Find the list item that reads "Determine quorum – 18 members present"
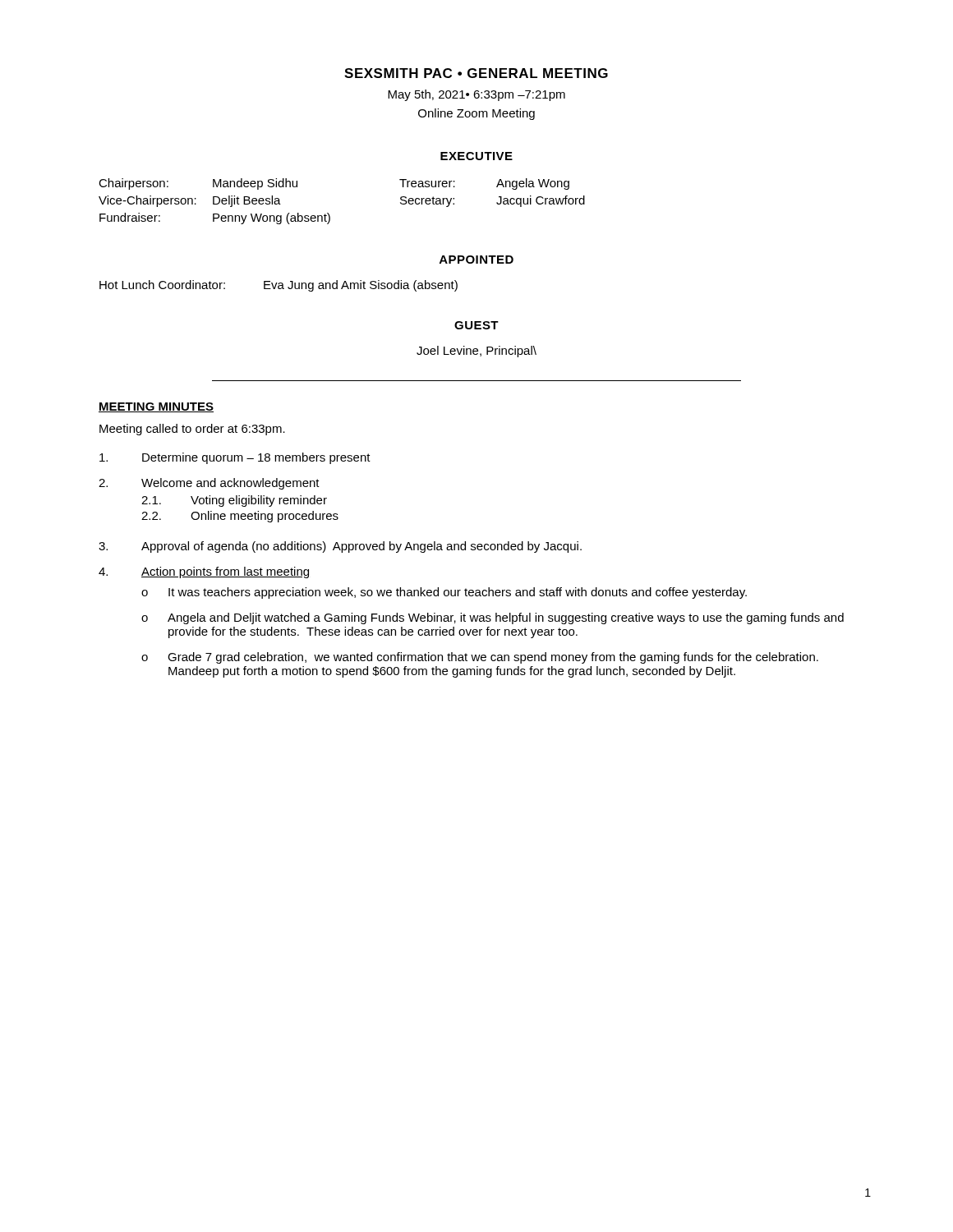 pyautogui.click(x=235, y=458)
